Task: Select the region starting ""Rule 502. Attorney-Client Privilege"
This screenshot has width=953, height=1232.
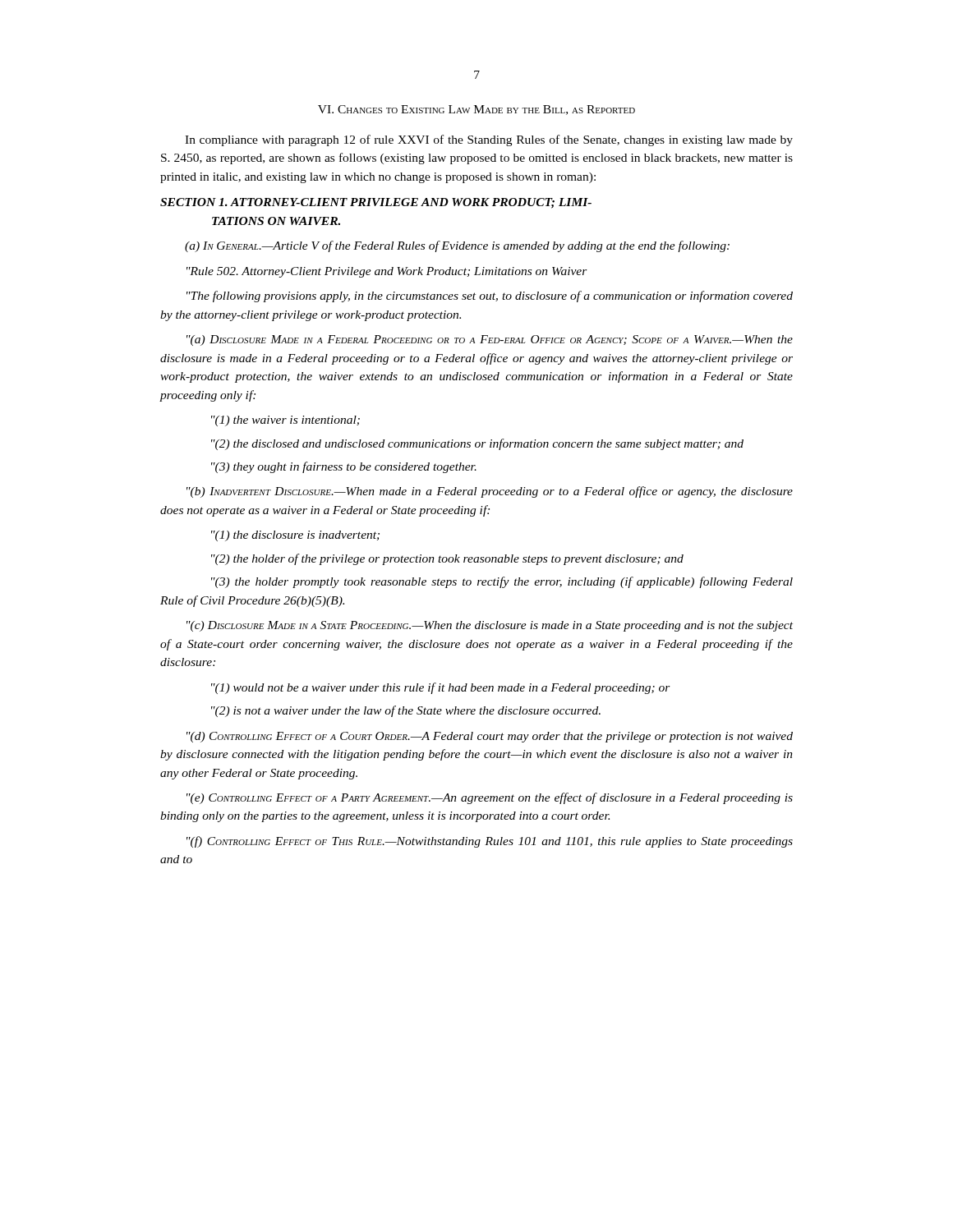Action: [x=386, y=270]
